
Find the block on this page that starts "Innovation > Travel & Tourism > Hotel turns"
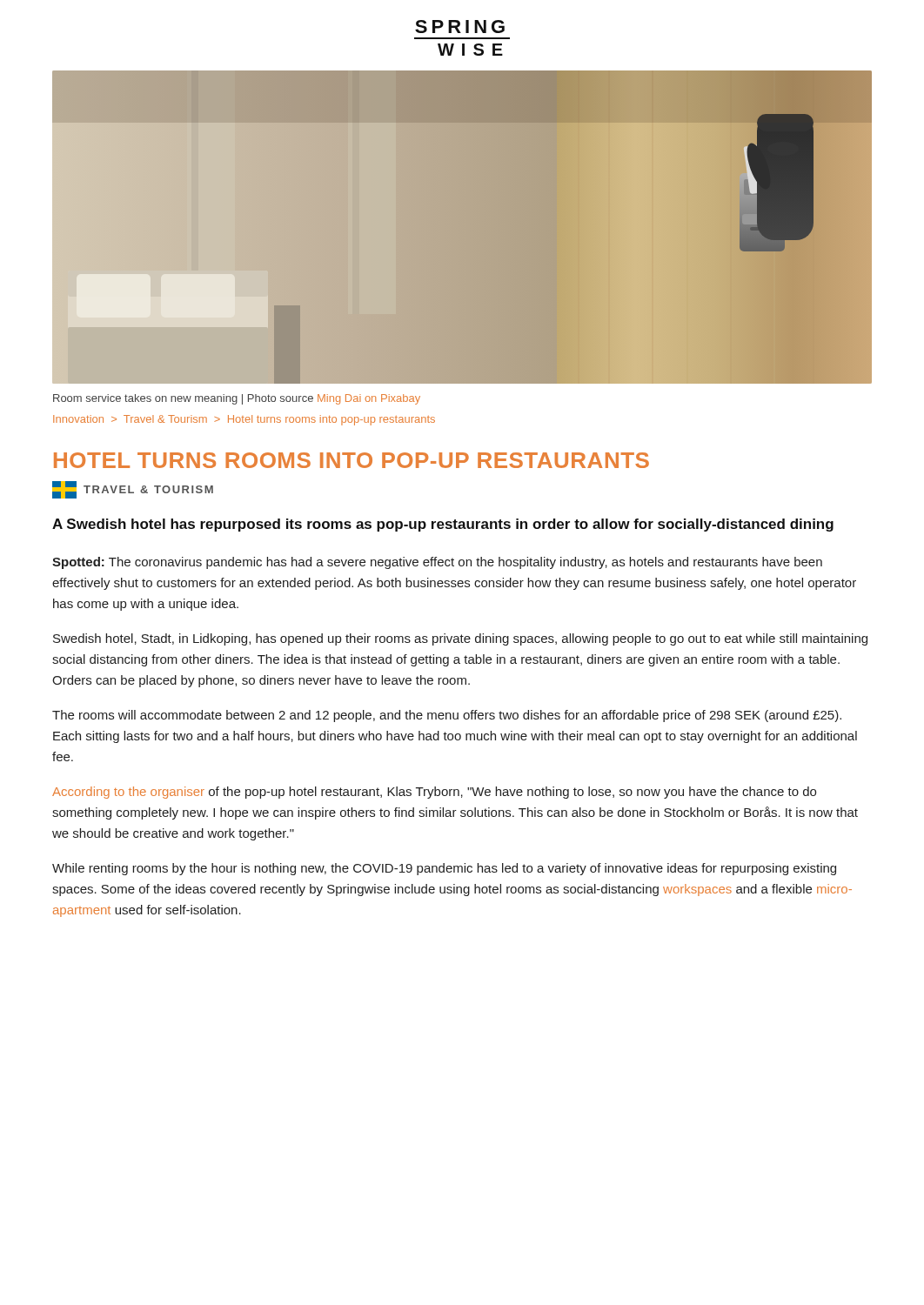[244, 419]
